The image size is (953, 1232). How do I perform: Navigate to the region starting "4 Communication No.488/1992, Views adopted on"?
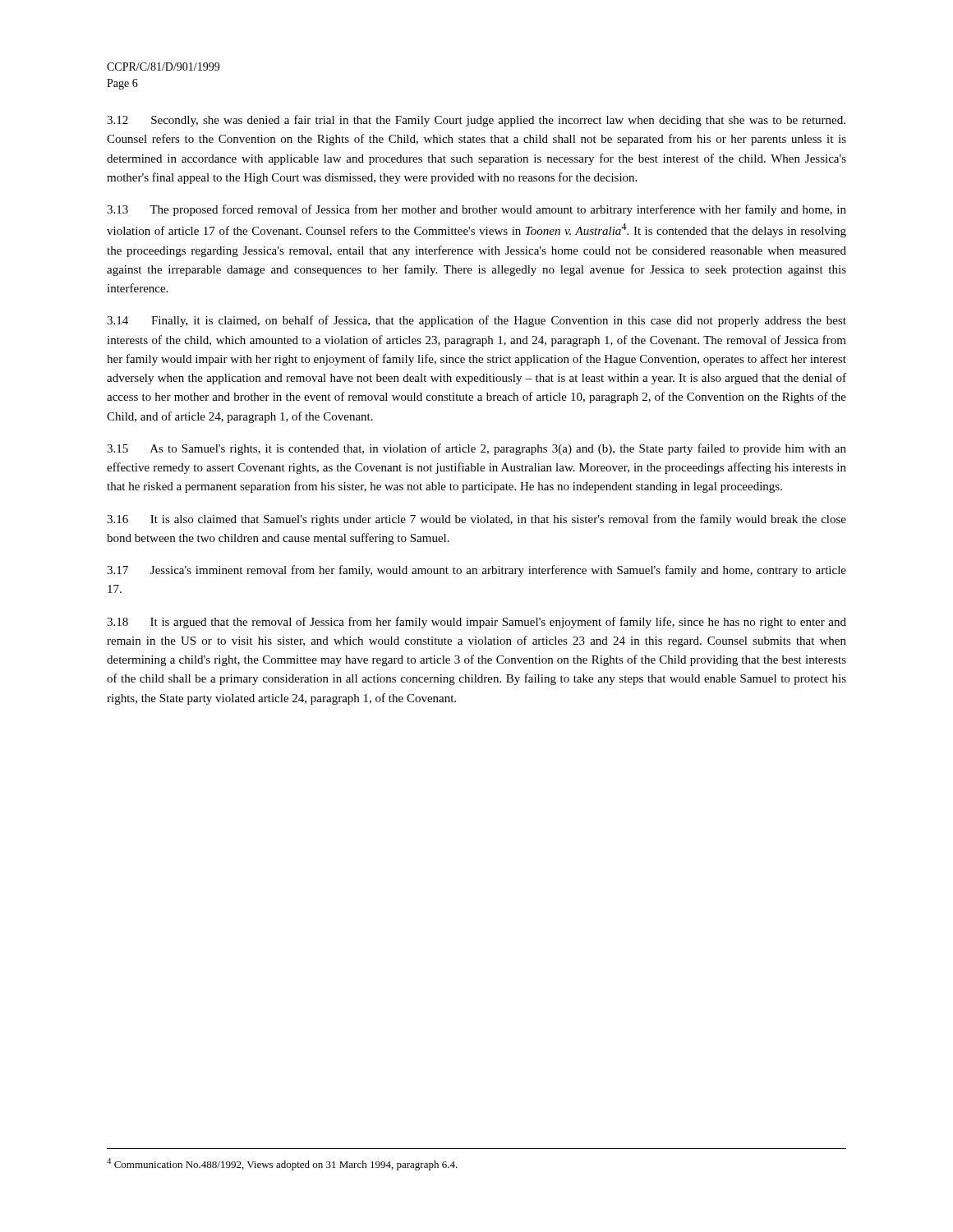pos(282,1164)
